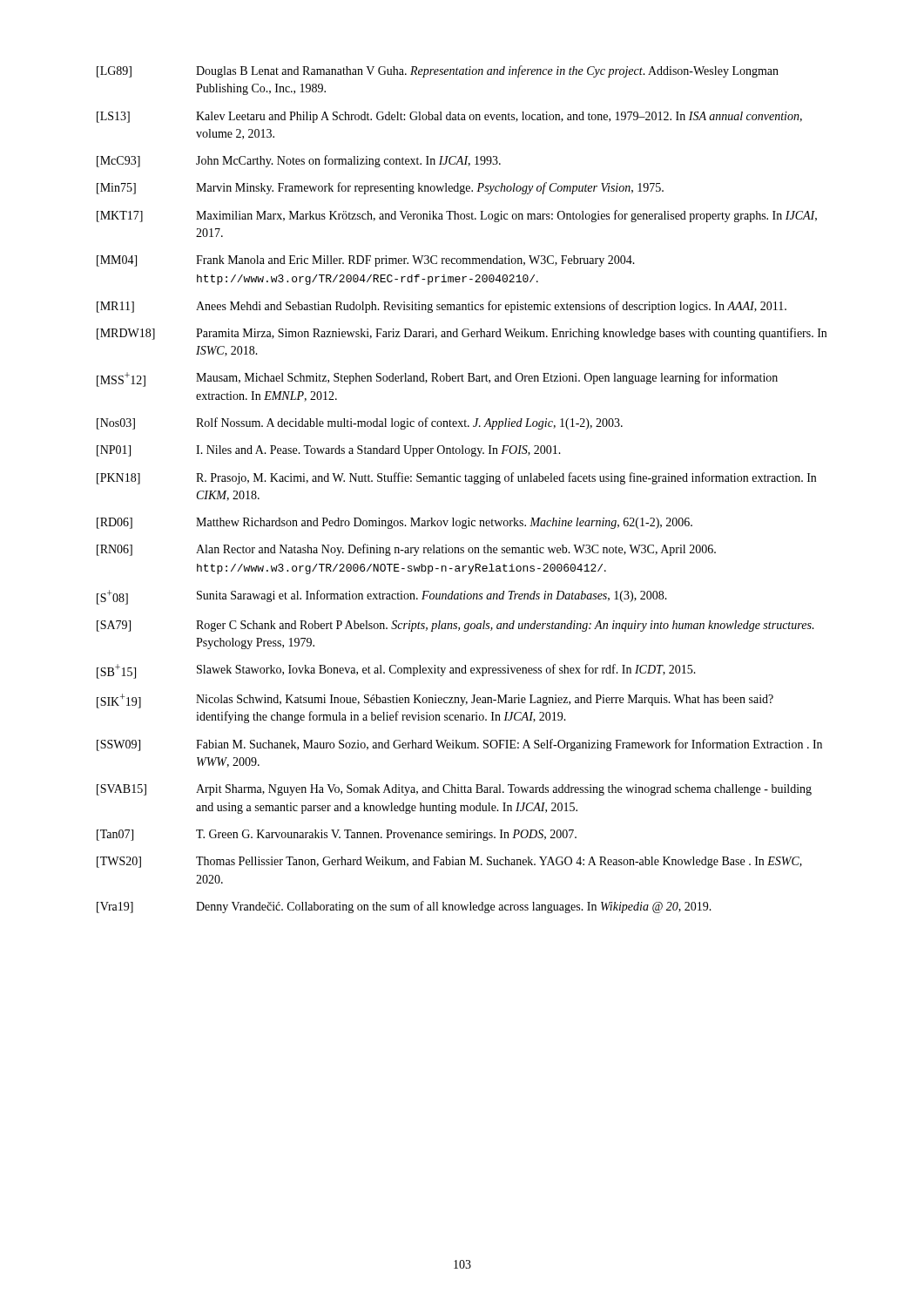Click on the region starting "[TWS20] Thomas Pellissier Tanon,"
This screenshot has width=924, height=1307.
(x=462, y=871)
